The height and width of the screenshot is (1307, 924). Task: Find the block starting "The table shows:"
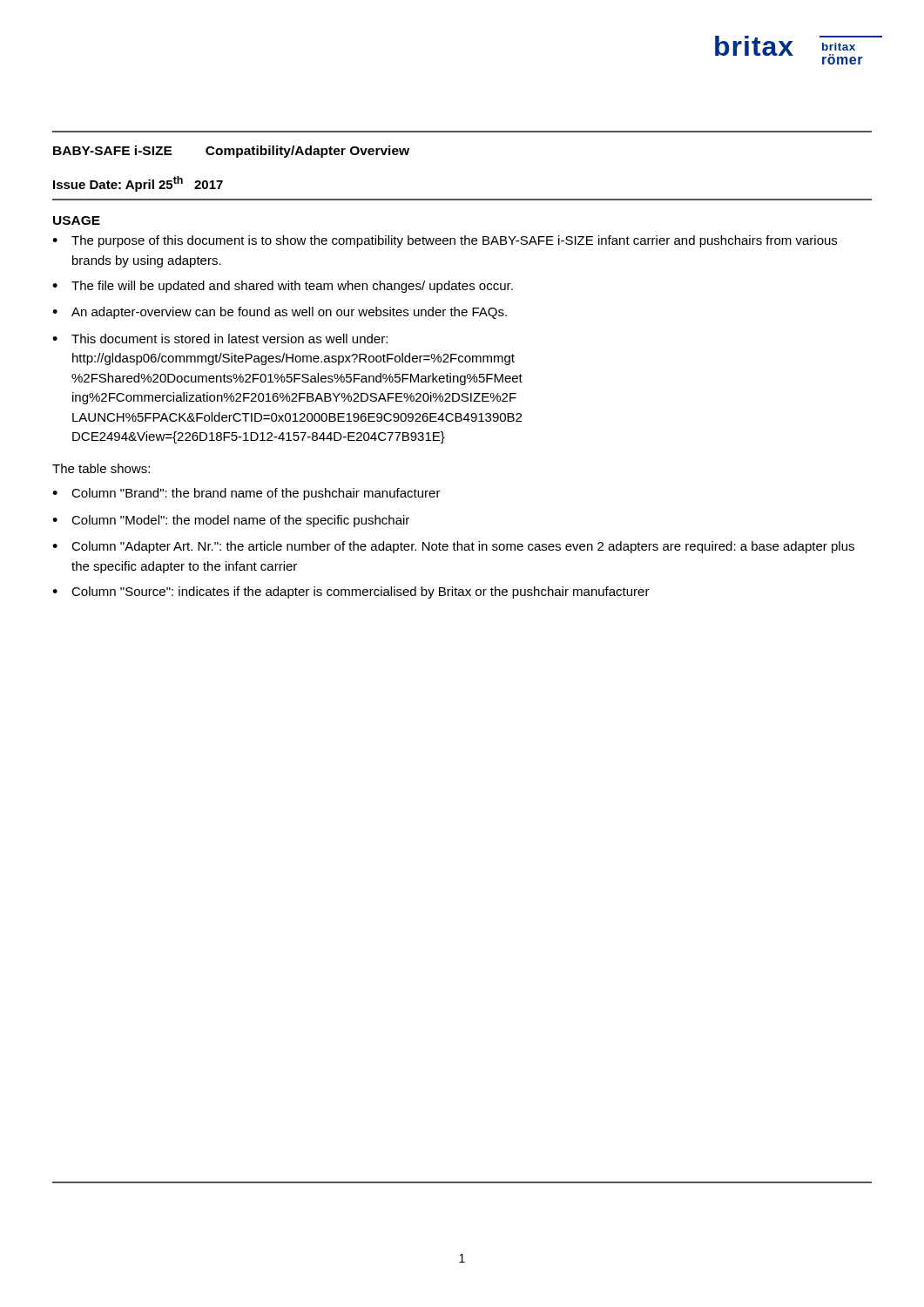click(102, 468)
